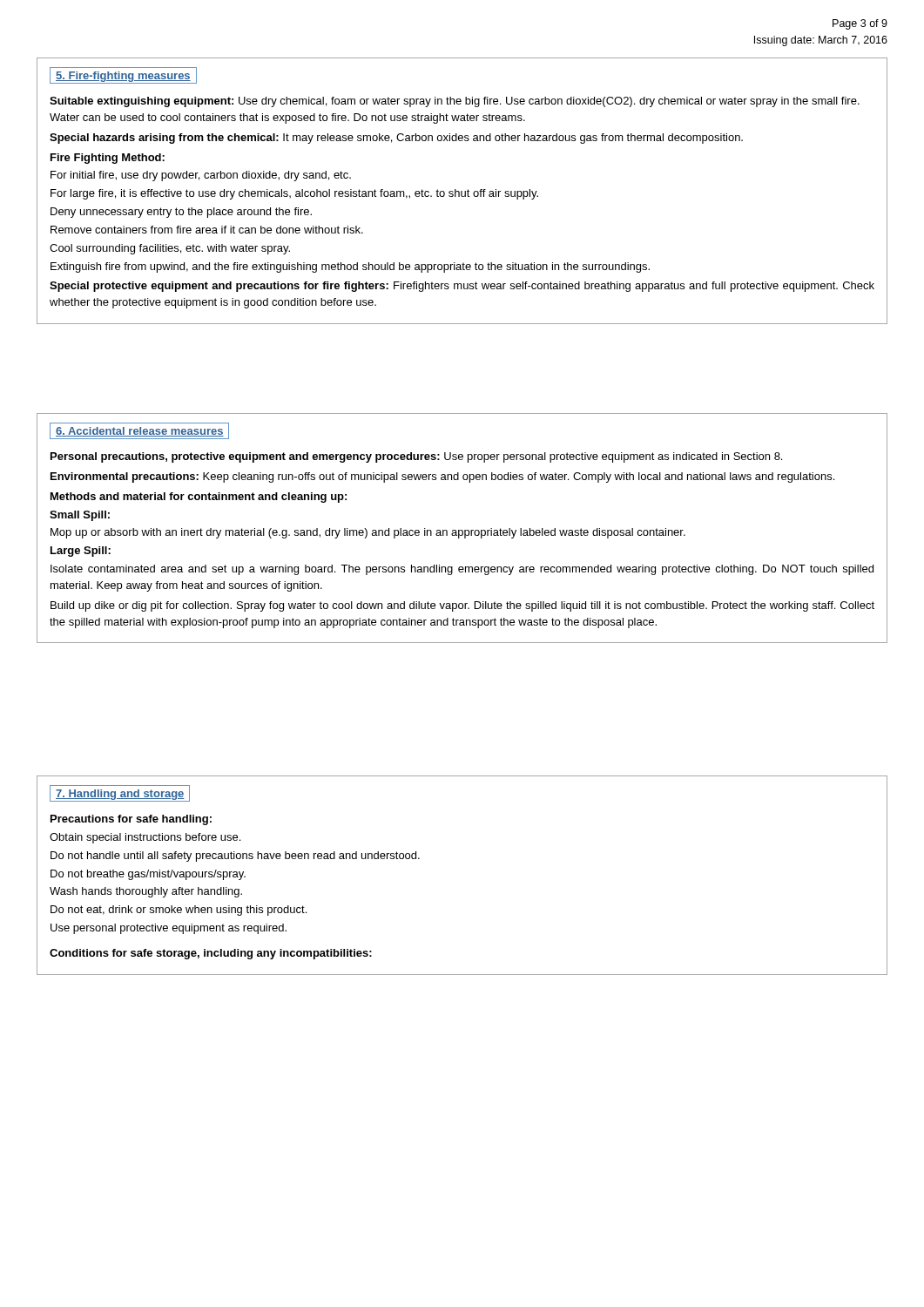Point to the text block starting "For initial fire, use dry powder, carbon dioxide,"
The width and height of the screenshot is (924, 1307).
click(201, 175)
